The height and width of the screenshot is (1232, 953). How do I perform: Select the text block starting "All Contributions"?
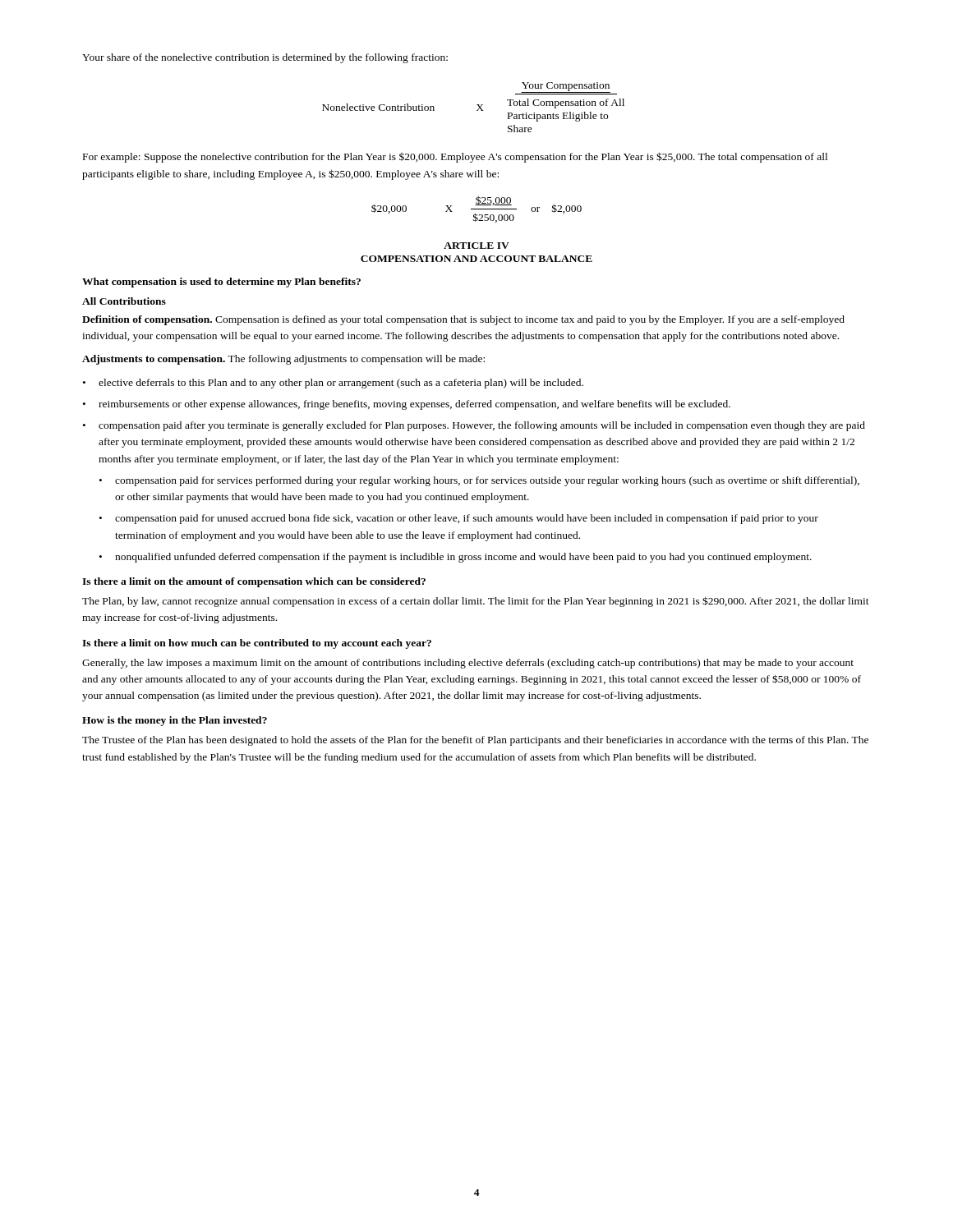coord(124,301)
